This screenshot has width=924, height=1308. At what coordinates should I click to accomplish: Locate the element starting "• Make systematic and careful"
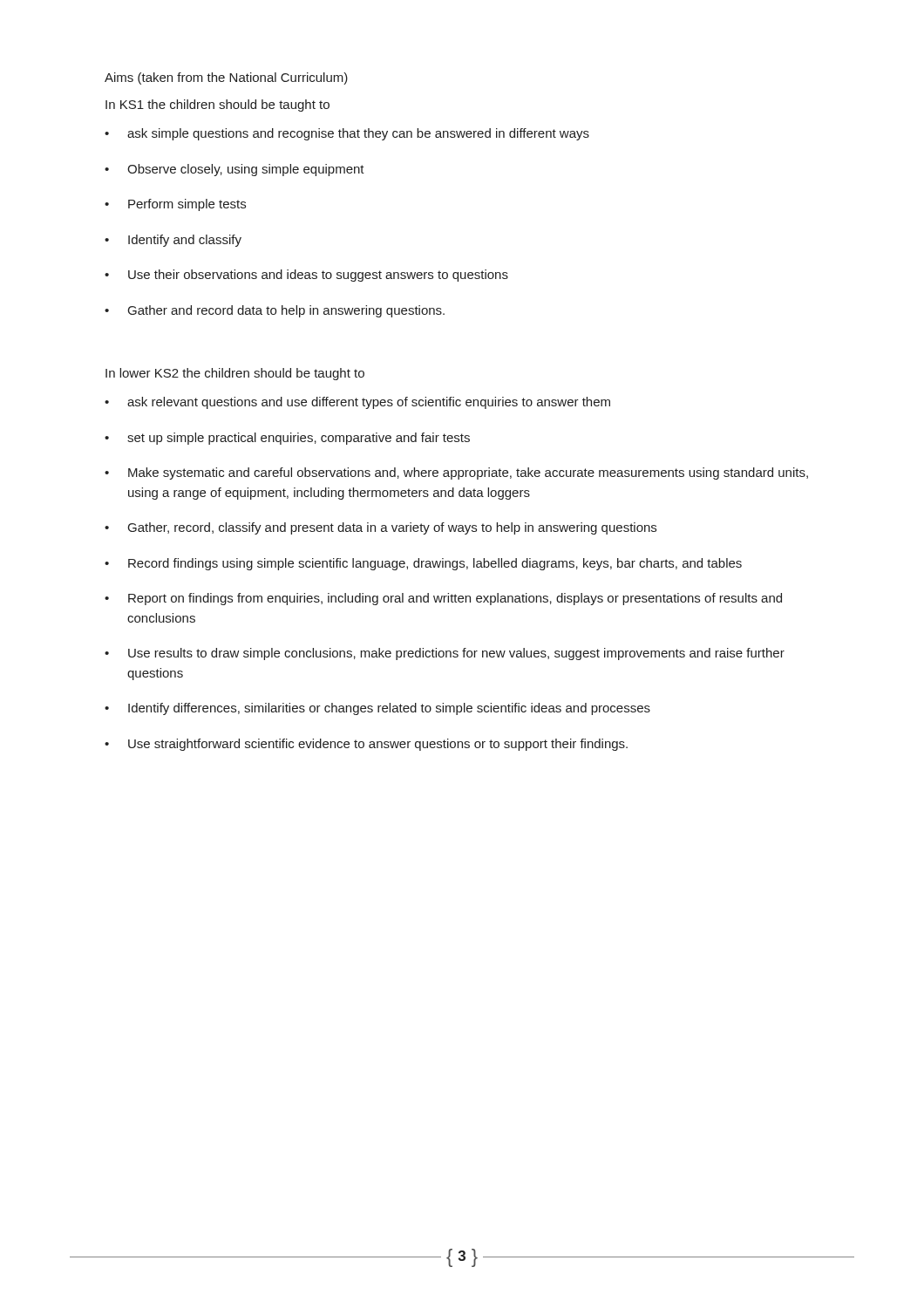[462, 483]
